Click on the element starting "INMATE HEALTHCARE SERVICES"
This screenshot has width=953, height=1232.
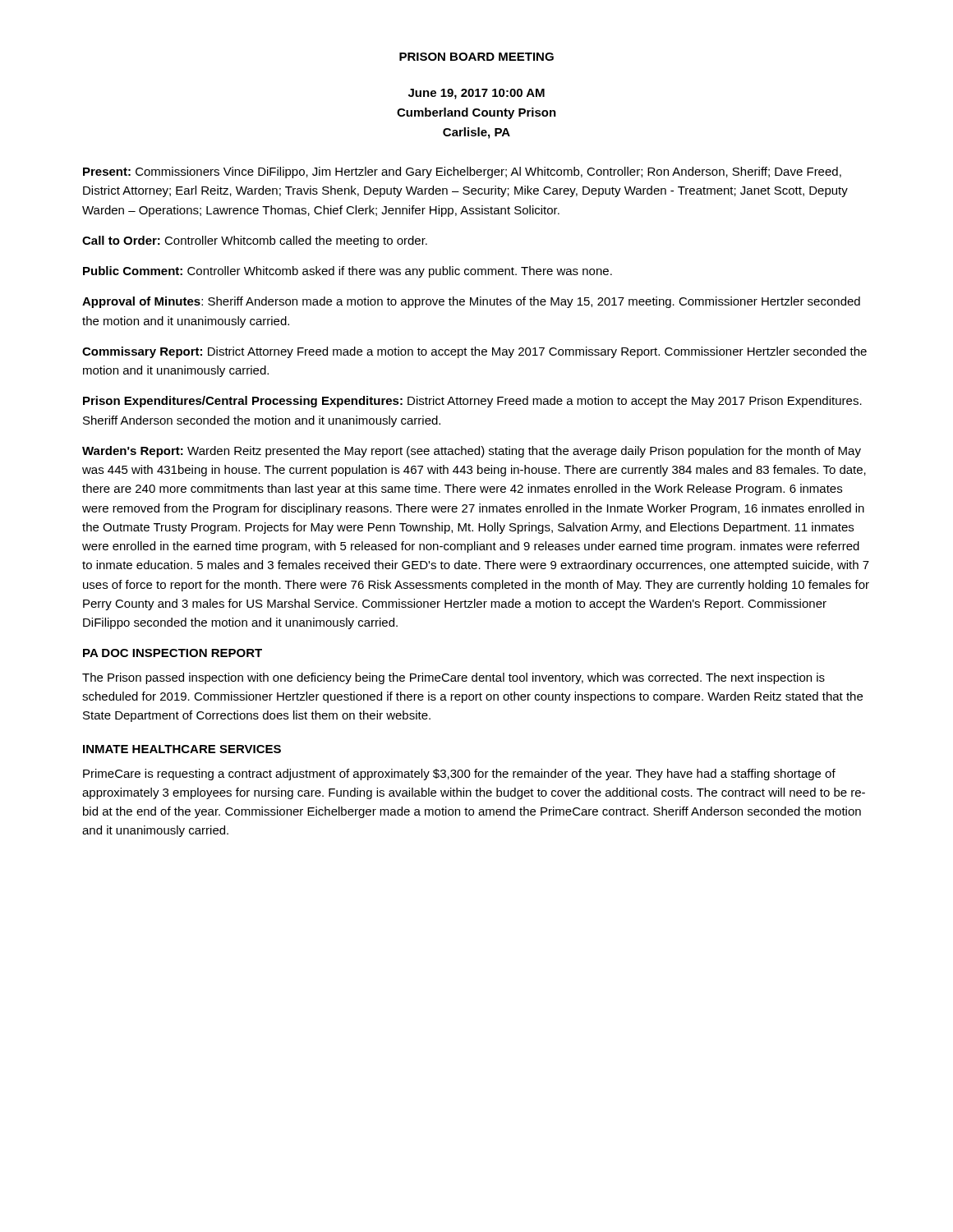[182, 749]
